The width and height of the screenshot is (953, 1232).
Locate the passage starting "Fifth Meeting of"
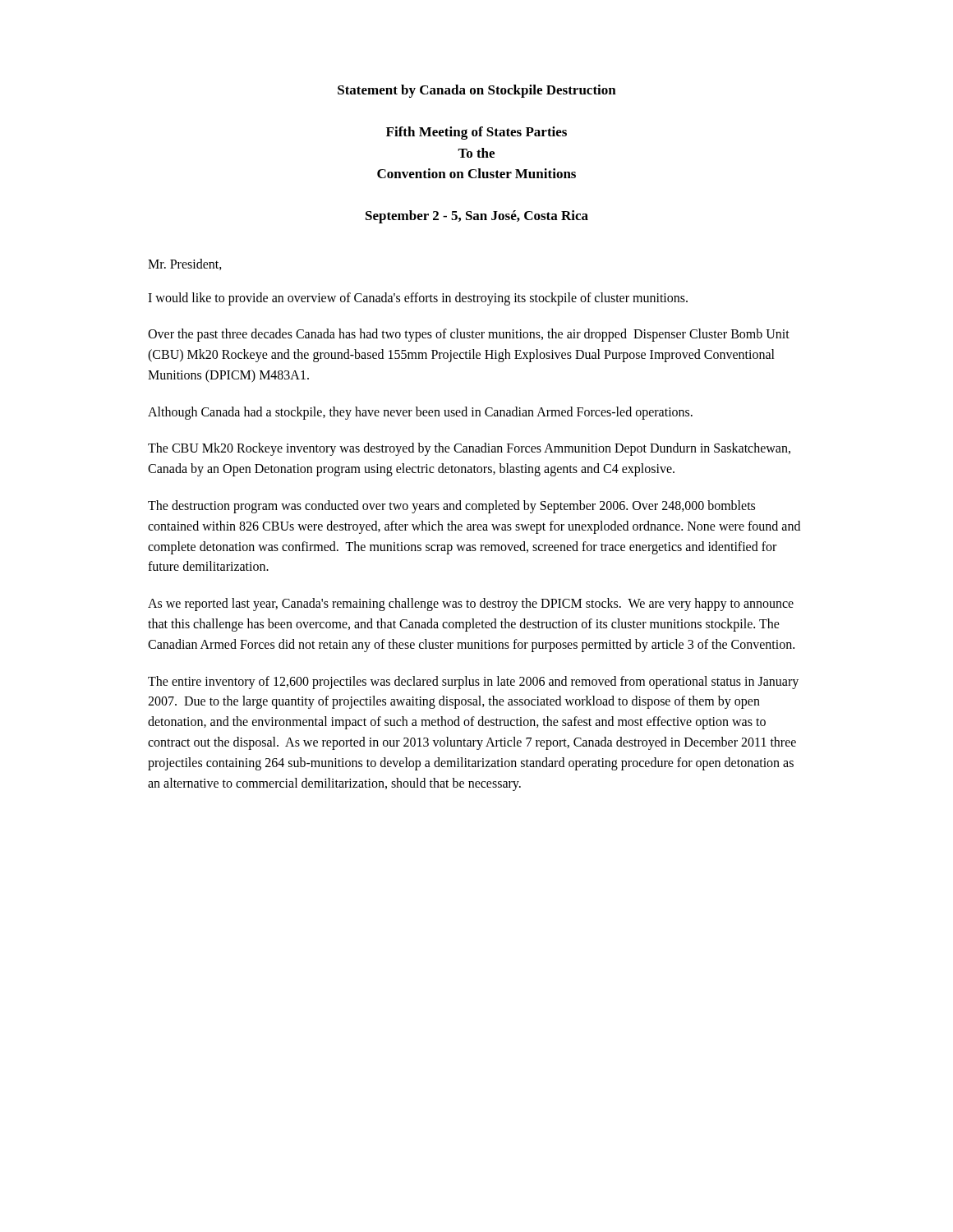[476, 153]
